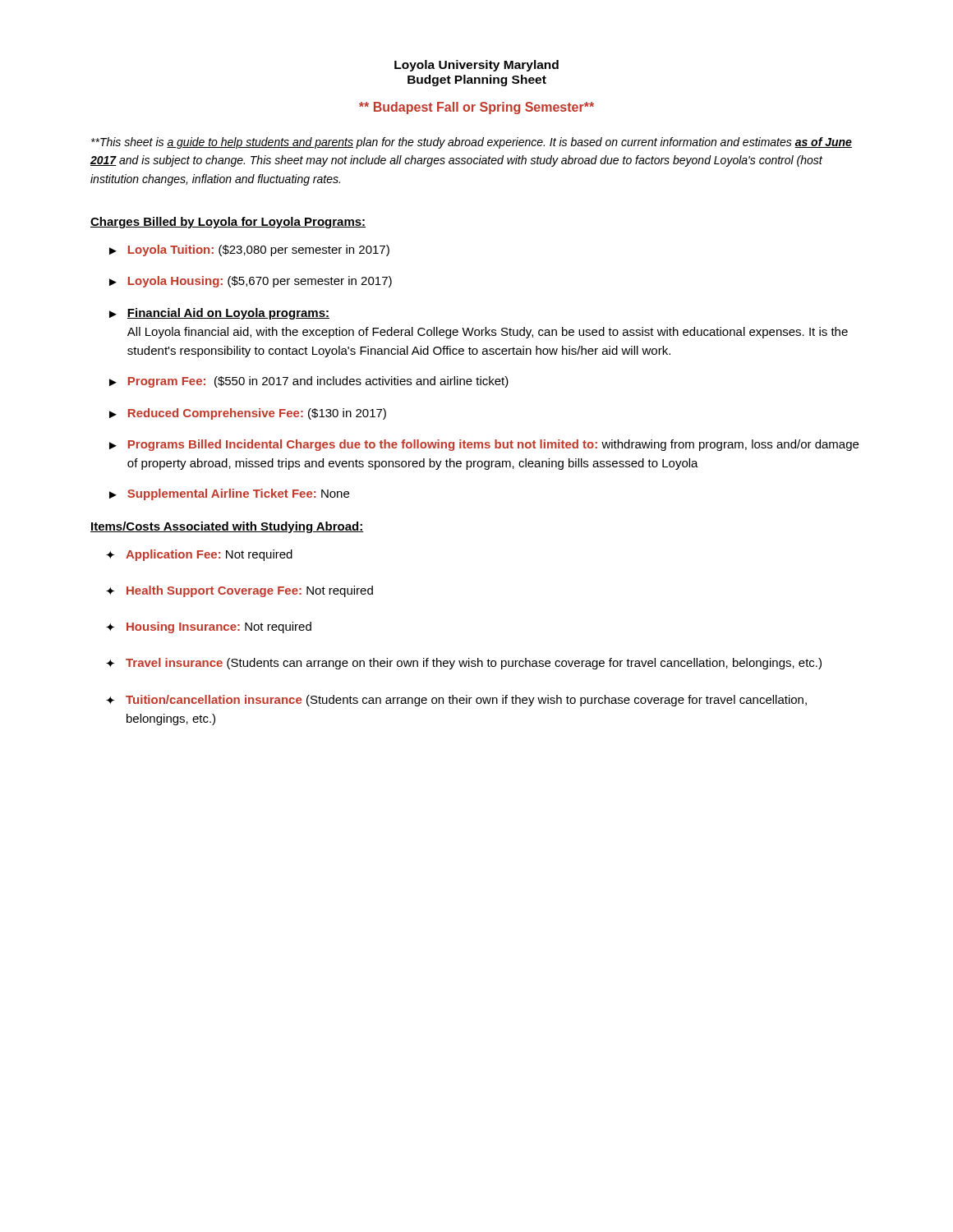The width and height of the screenshot is (953, 1232).
Task: Point to the text starting "✦ Health Support Coverage"
Action: (239, 591)
